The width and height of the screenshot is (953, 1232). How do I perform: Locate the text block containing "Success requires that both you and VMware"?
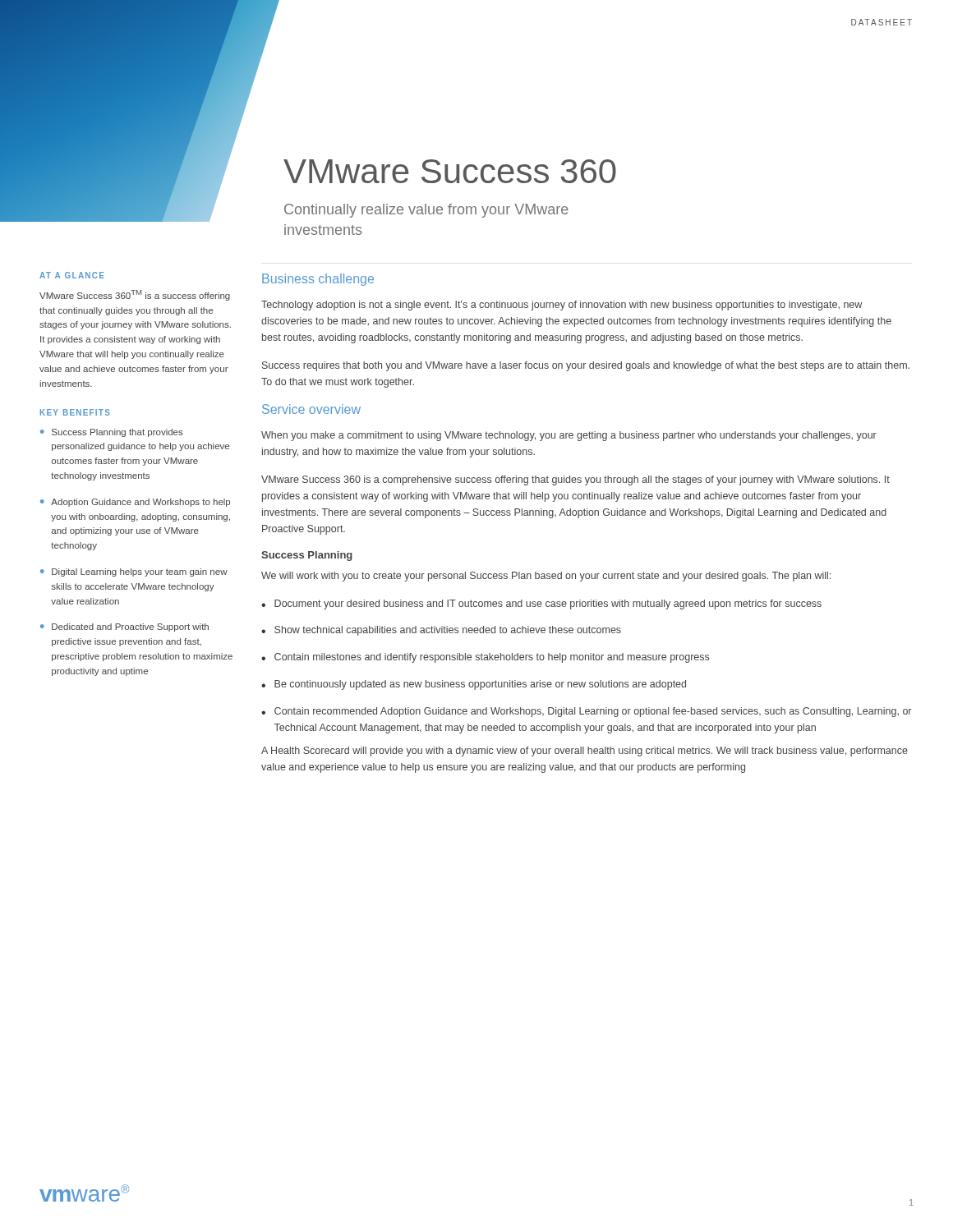click(x=586, y=374)
